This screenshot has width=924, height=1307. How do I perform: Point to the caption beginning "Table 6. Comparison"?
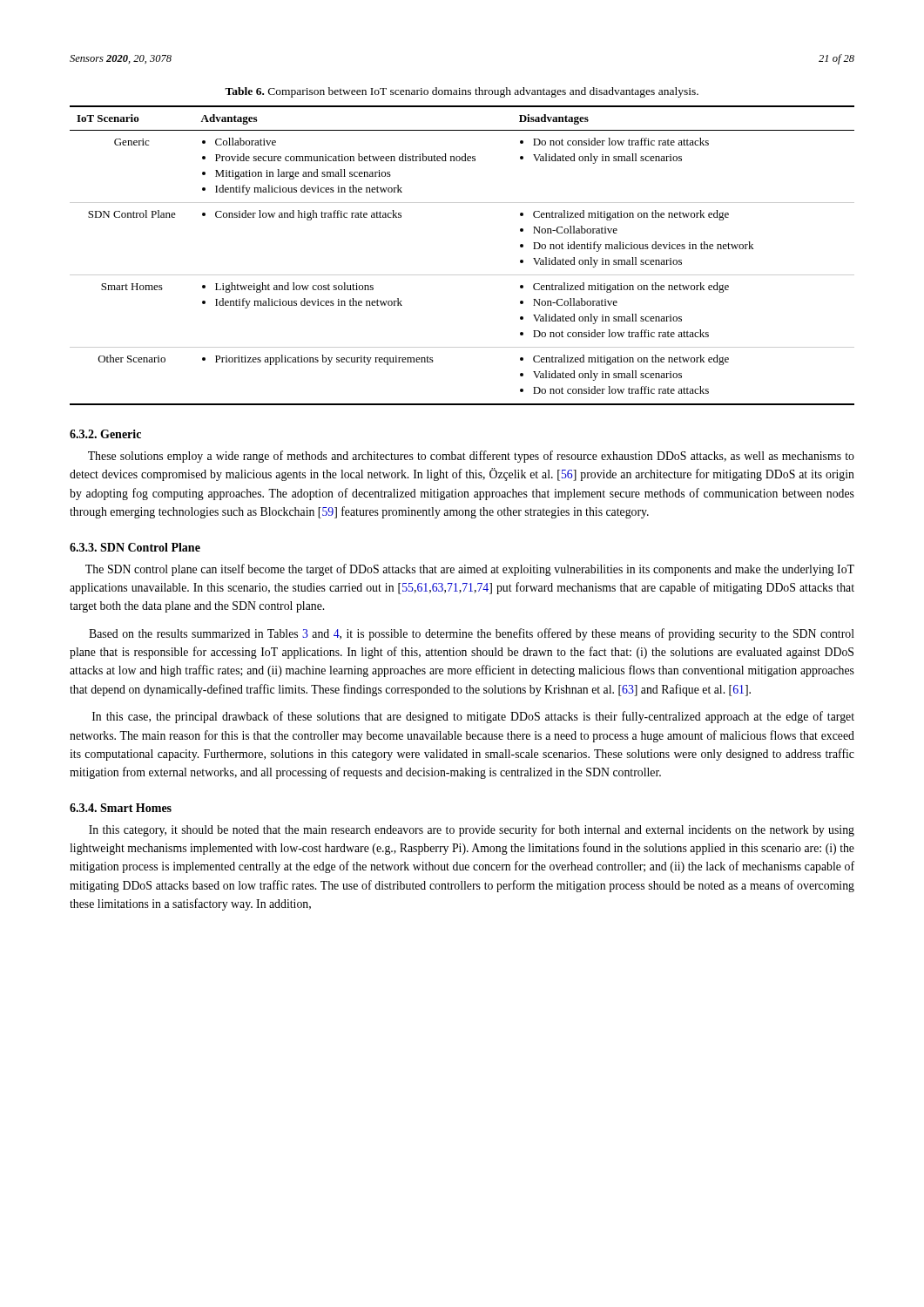coord(462,91)
